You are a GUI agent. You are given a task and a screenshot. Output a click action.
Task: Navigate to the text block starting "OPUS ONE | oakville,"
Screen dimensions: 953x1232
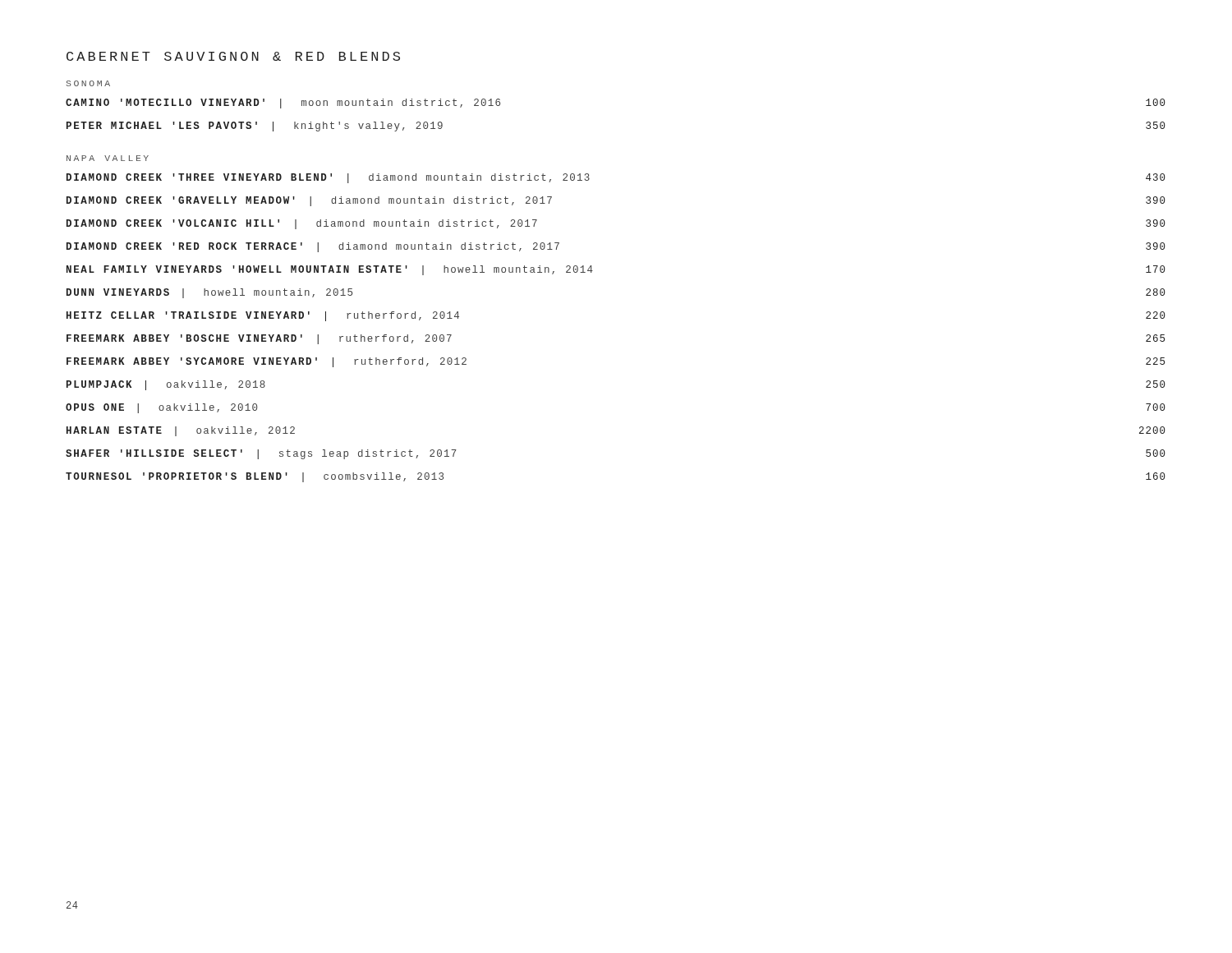[92, 408]
